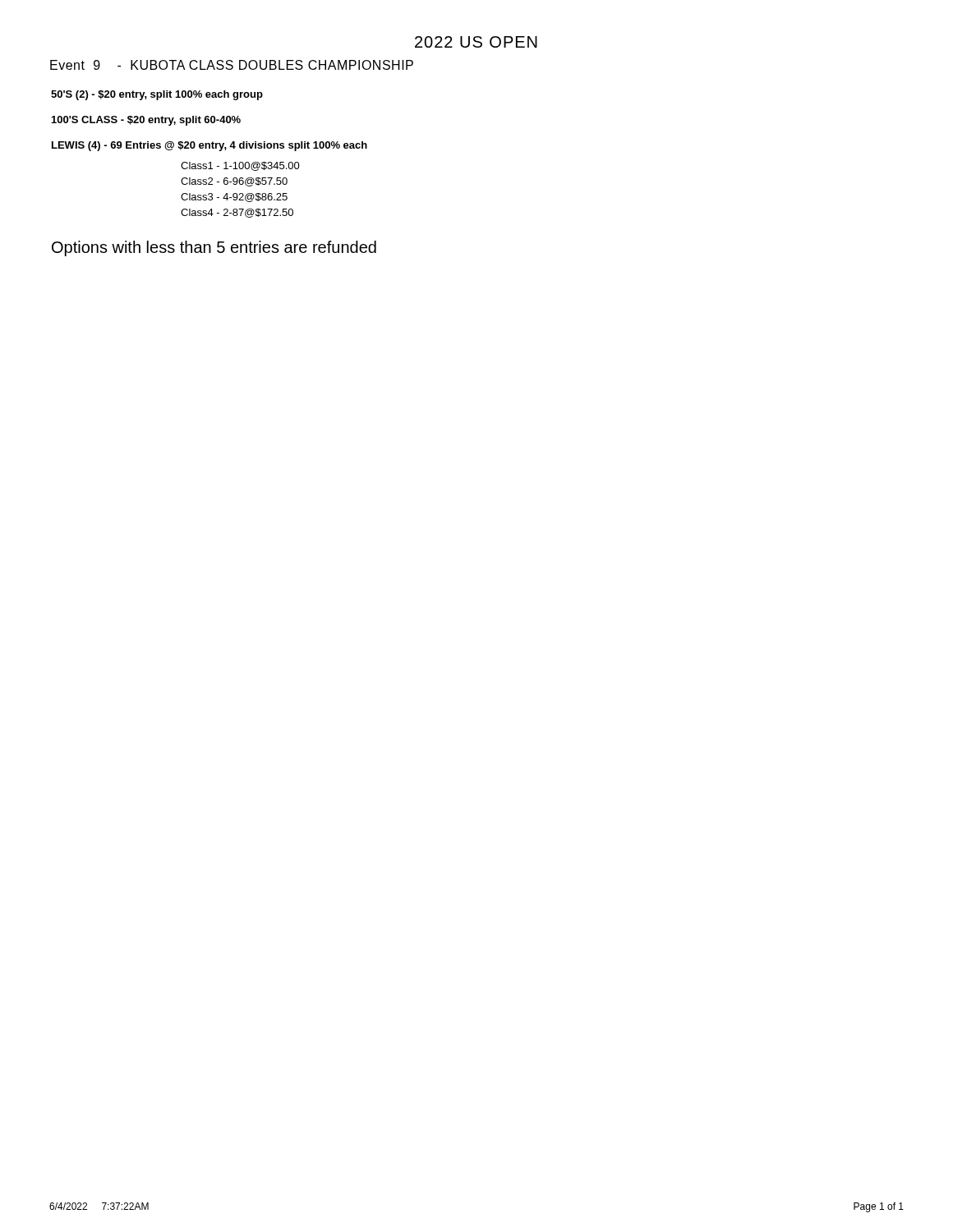Click on the text starting "Event 9 - KUBOTA"

click(232, 65)
